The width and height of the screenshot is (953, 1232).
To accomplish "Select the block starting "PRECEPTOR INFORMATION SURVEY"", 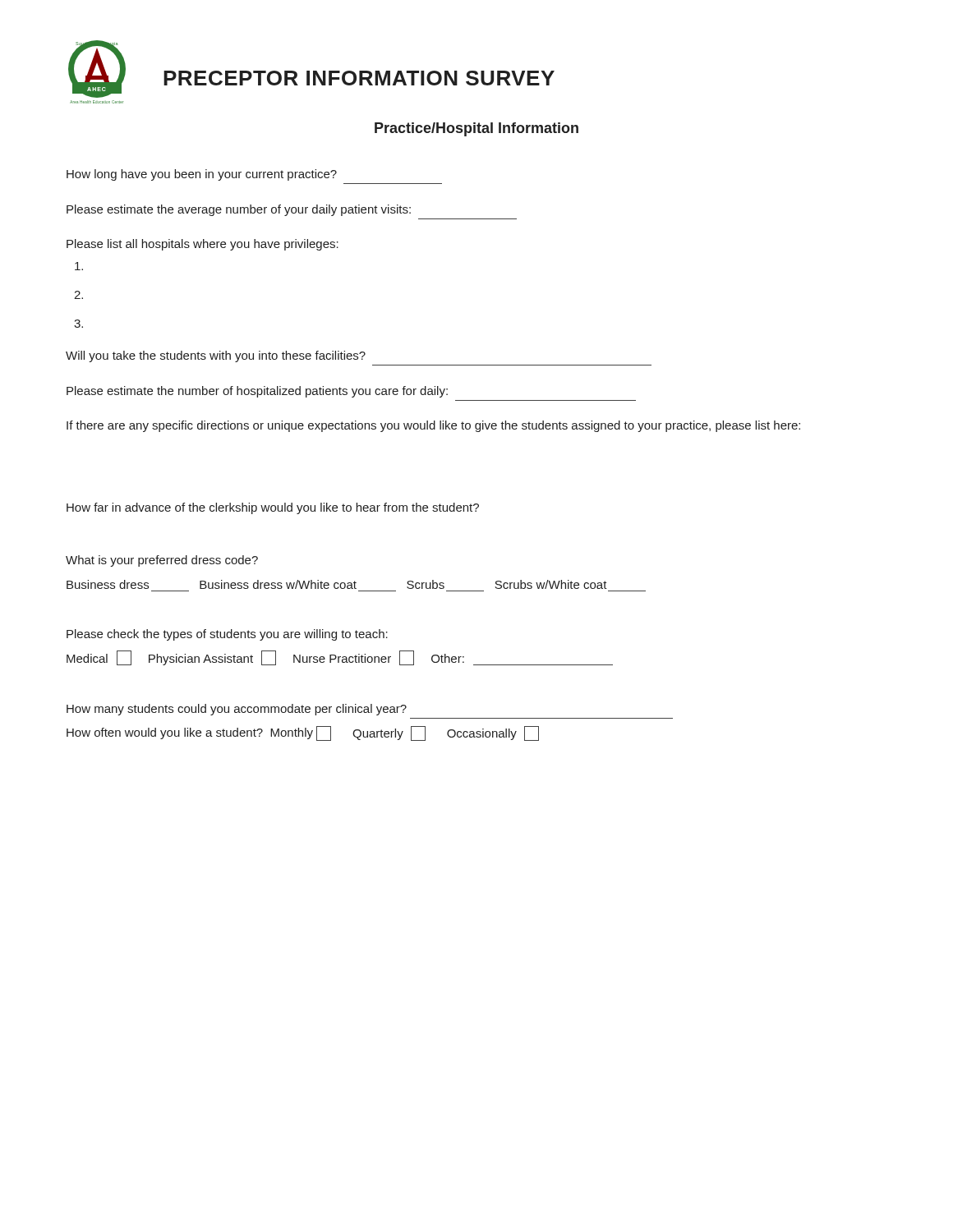I will (x=359, y=78).
